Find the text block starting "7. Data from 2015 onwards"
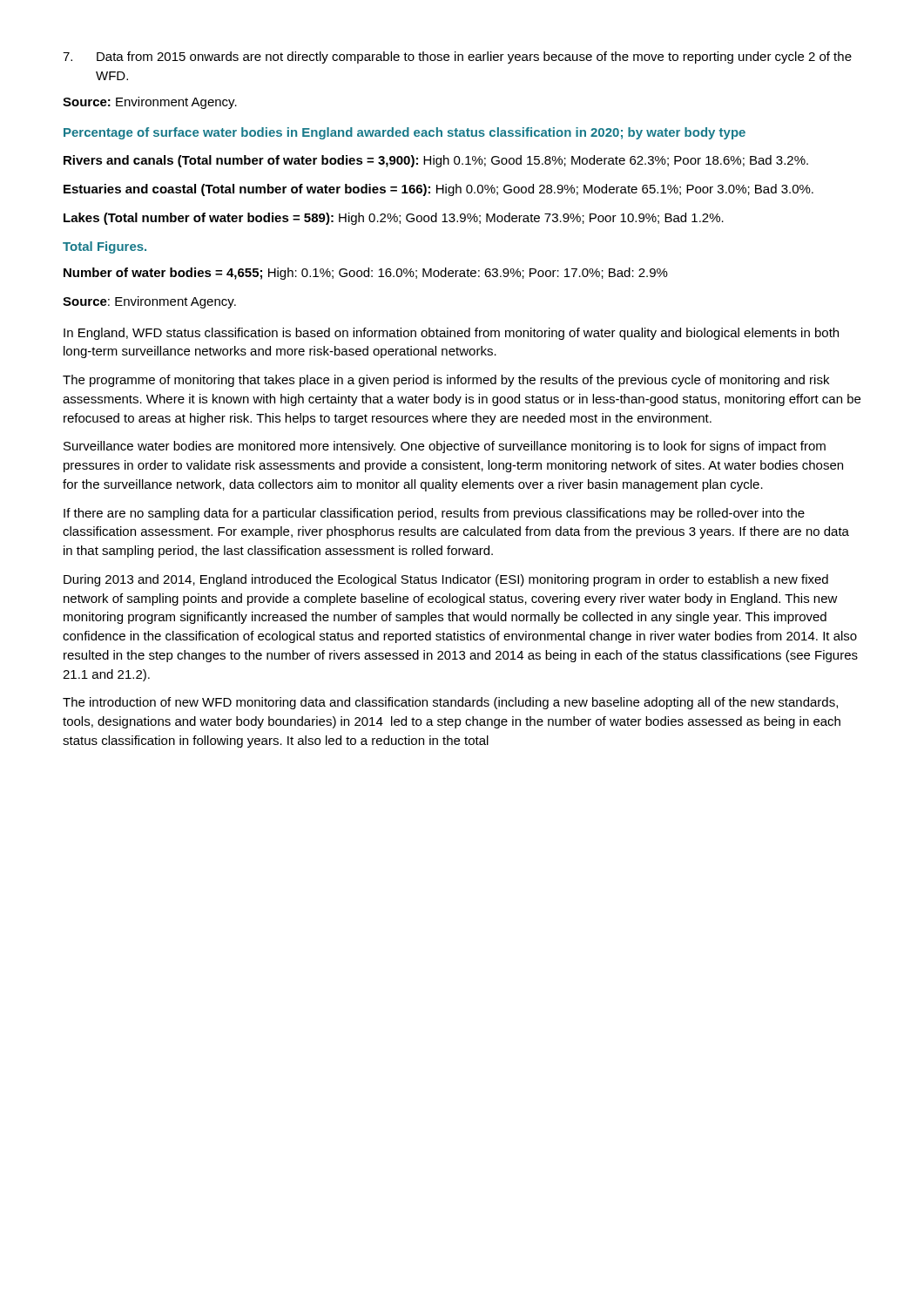924x1307 pixels. pyautogui.click(x=462, y=66)
